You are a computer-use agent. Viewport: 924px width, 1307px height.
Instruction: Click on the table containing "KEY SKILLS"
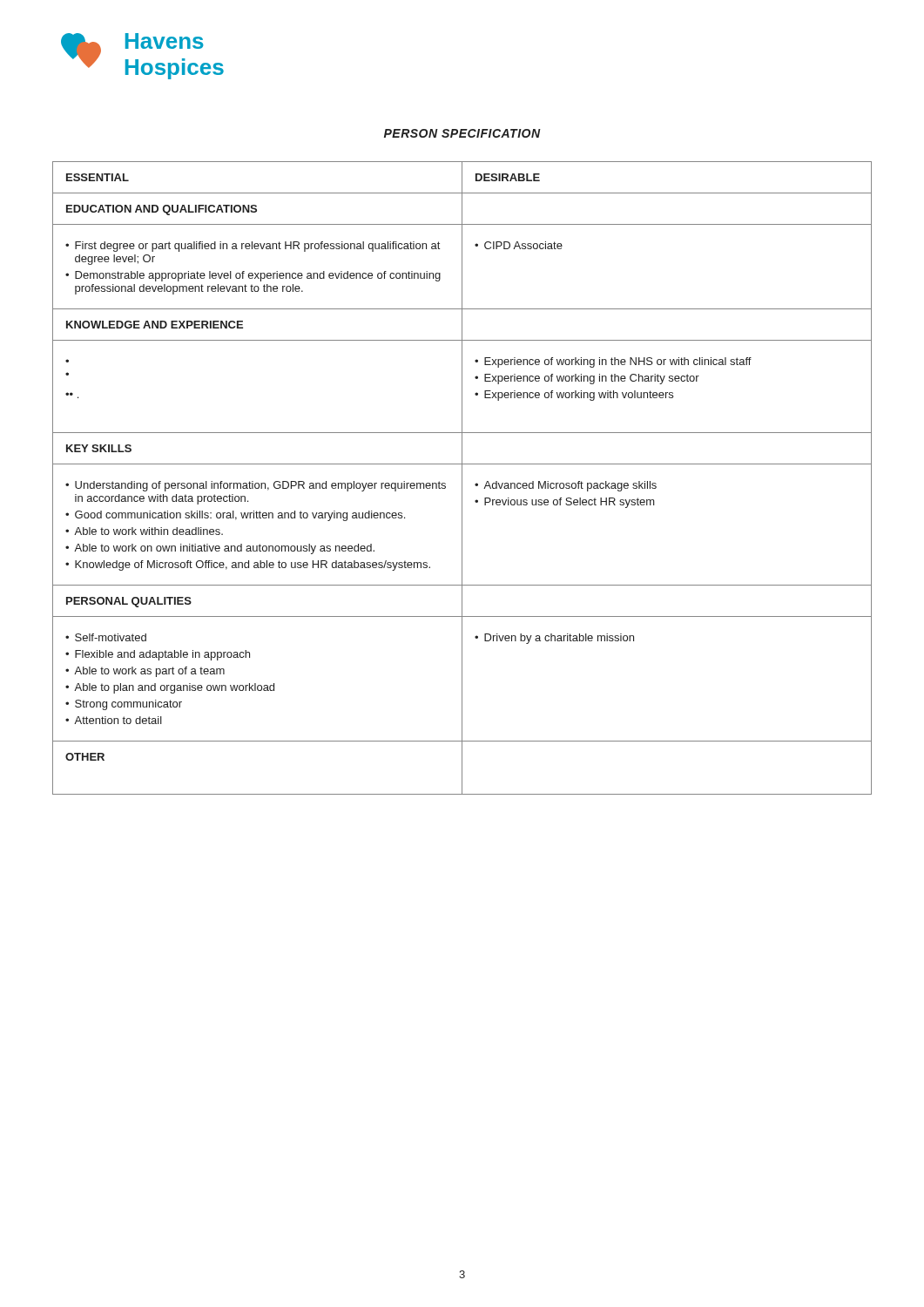462,478
